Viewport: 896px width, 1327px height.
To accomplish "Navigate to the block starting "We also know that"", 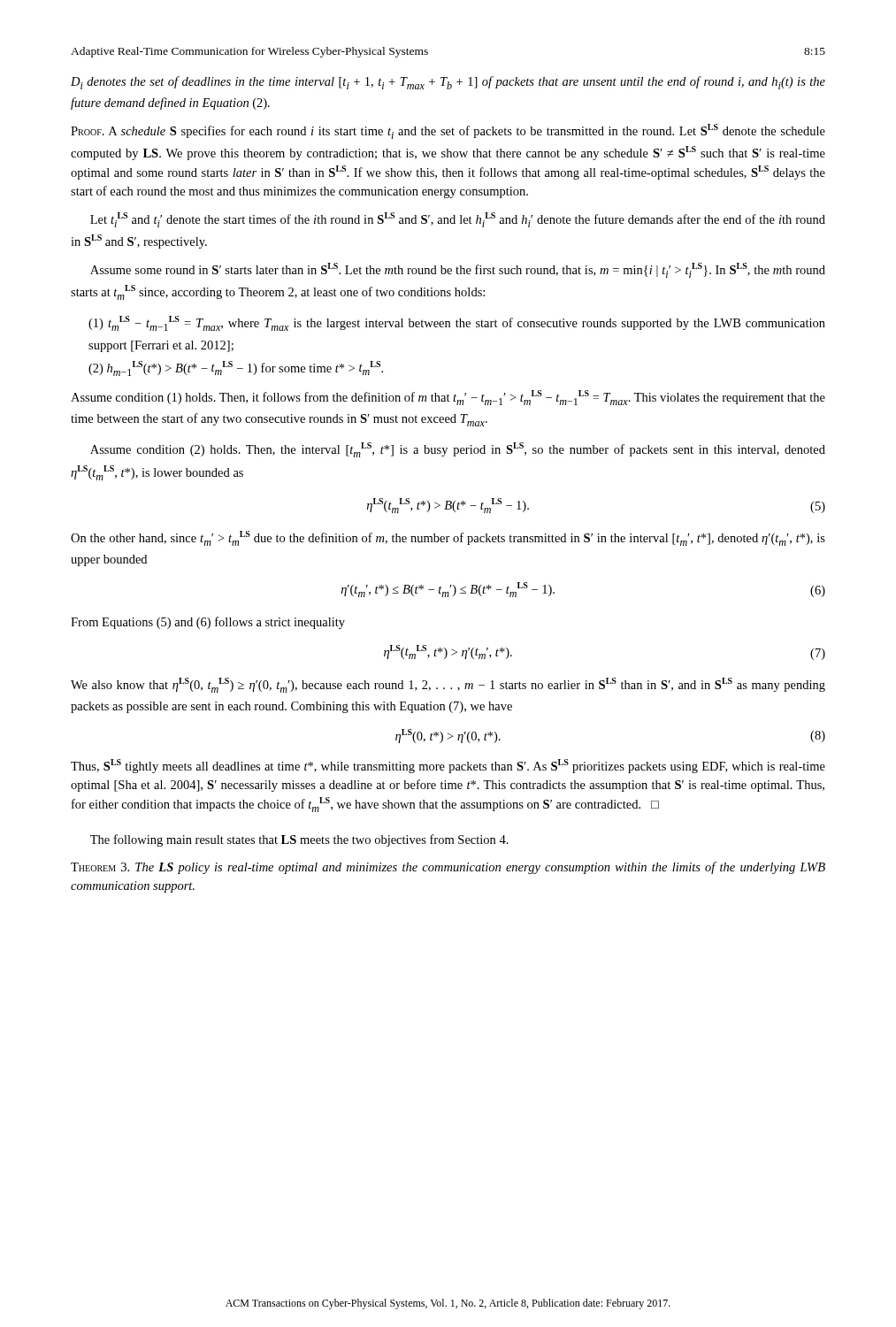I will click(448, 695).
